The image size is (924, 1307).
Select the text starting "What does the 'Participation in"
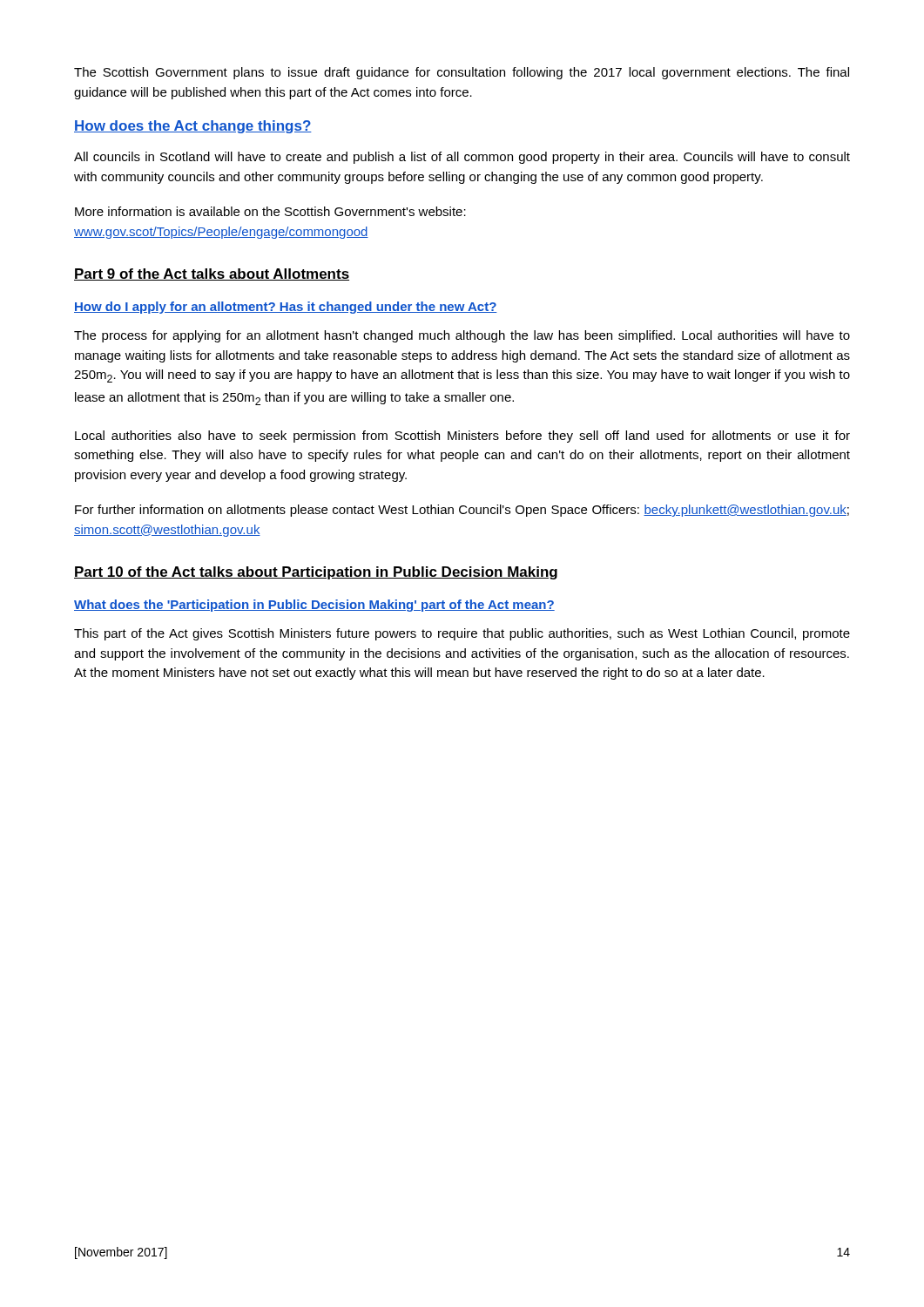pos(314,604)
